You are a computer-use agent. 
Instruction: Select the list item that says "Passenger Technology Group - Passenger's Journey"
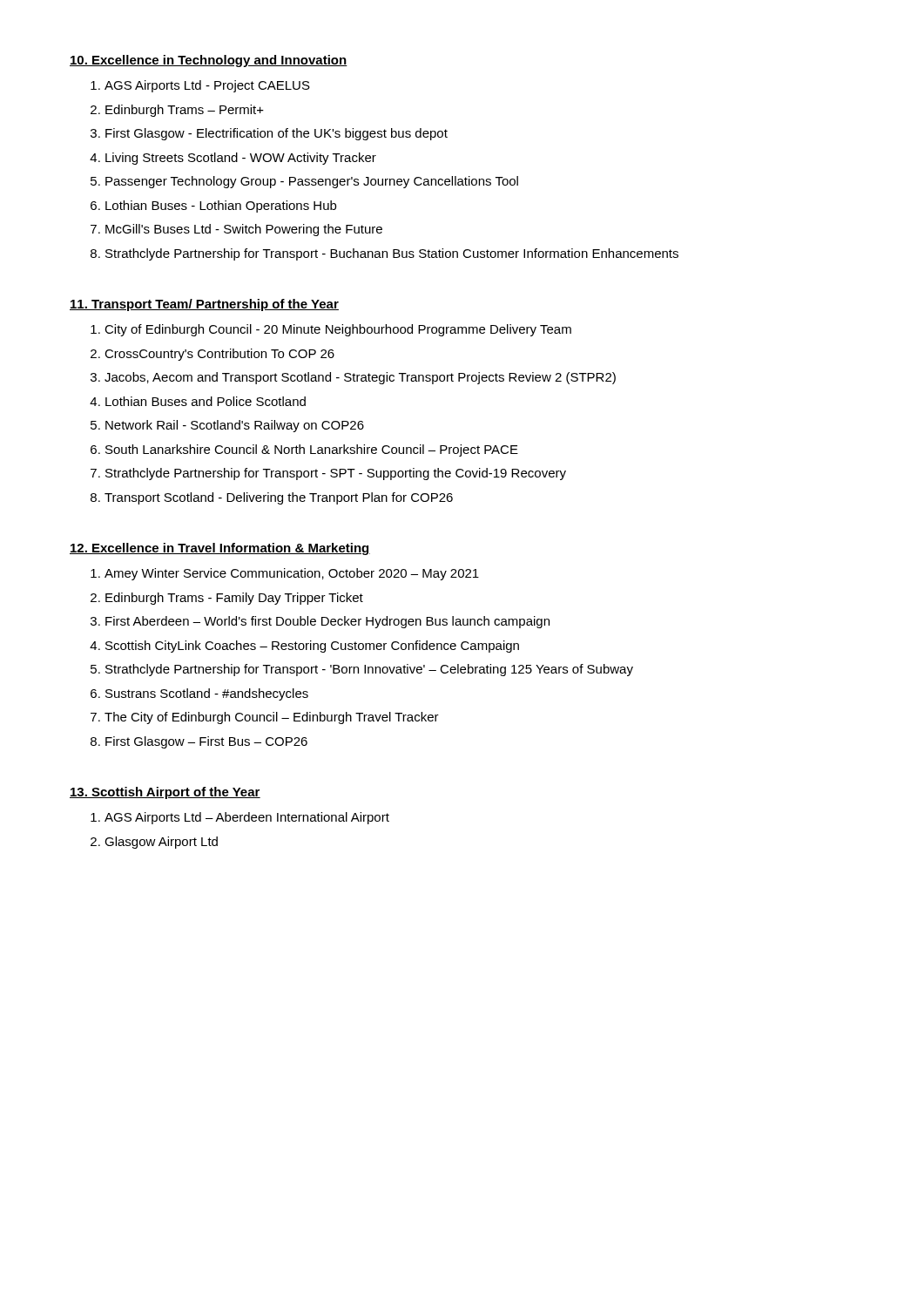point(312,181)
